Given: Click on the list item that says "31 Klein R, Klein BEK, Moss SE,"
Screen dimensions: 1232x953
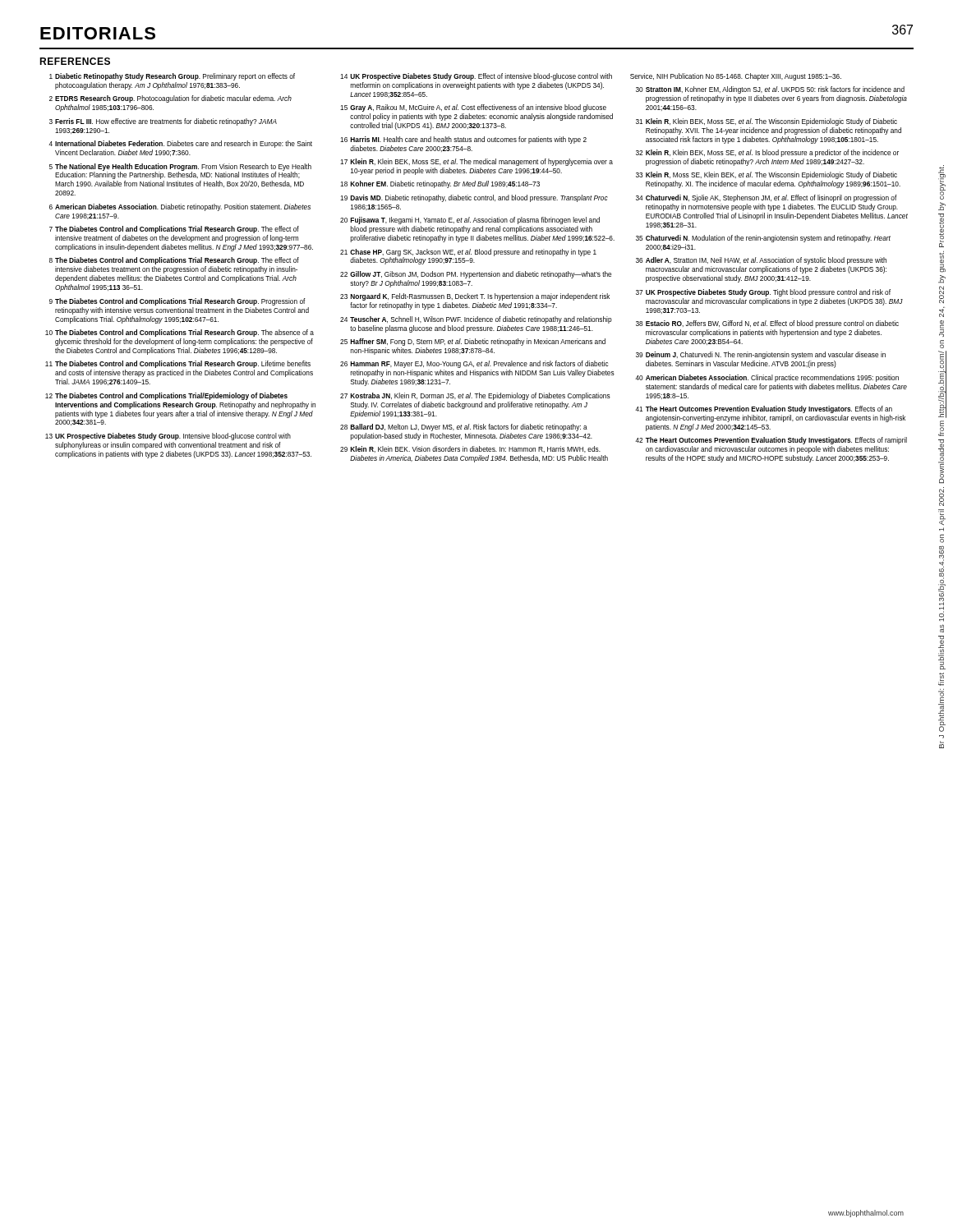Looking at the screenshot, I should 770,131.
